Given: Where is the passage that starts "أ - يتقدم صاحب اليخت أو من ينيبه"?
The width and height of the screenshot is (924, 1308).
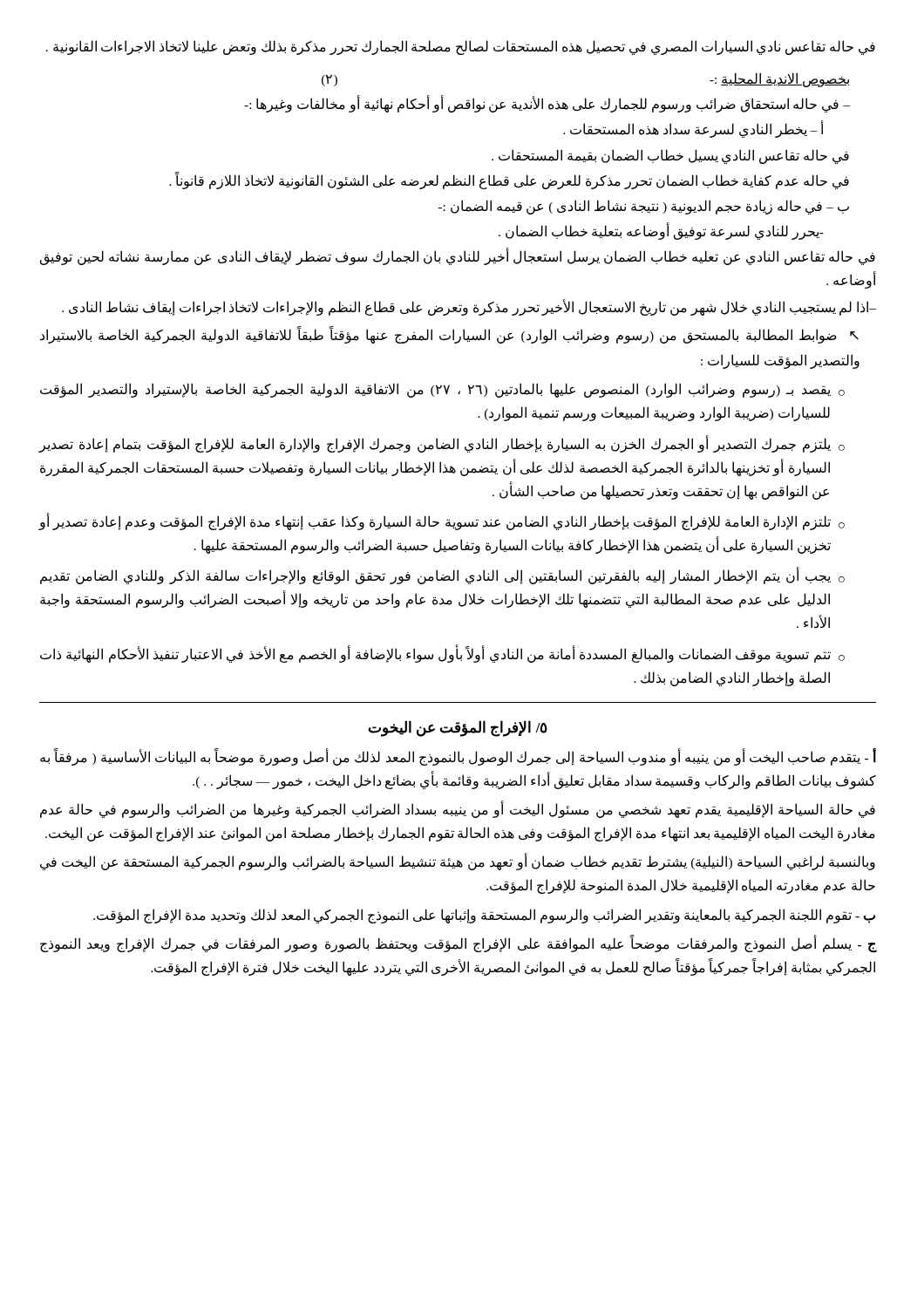Looking at the screenshot, I should pyautogui.click(x=458, y=769).
